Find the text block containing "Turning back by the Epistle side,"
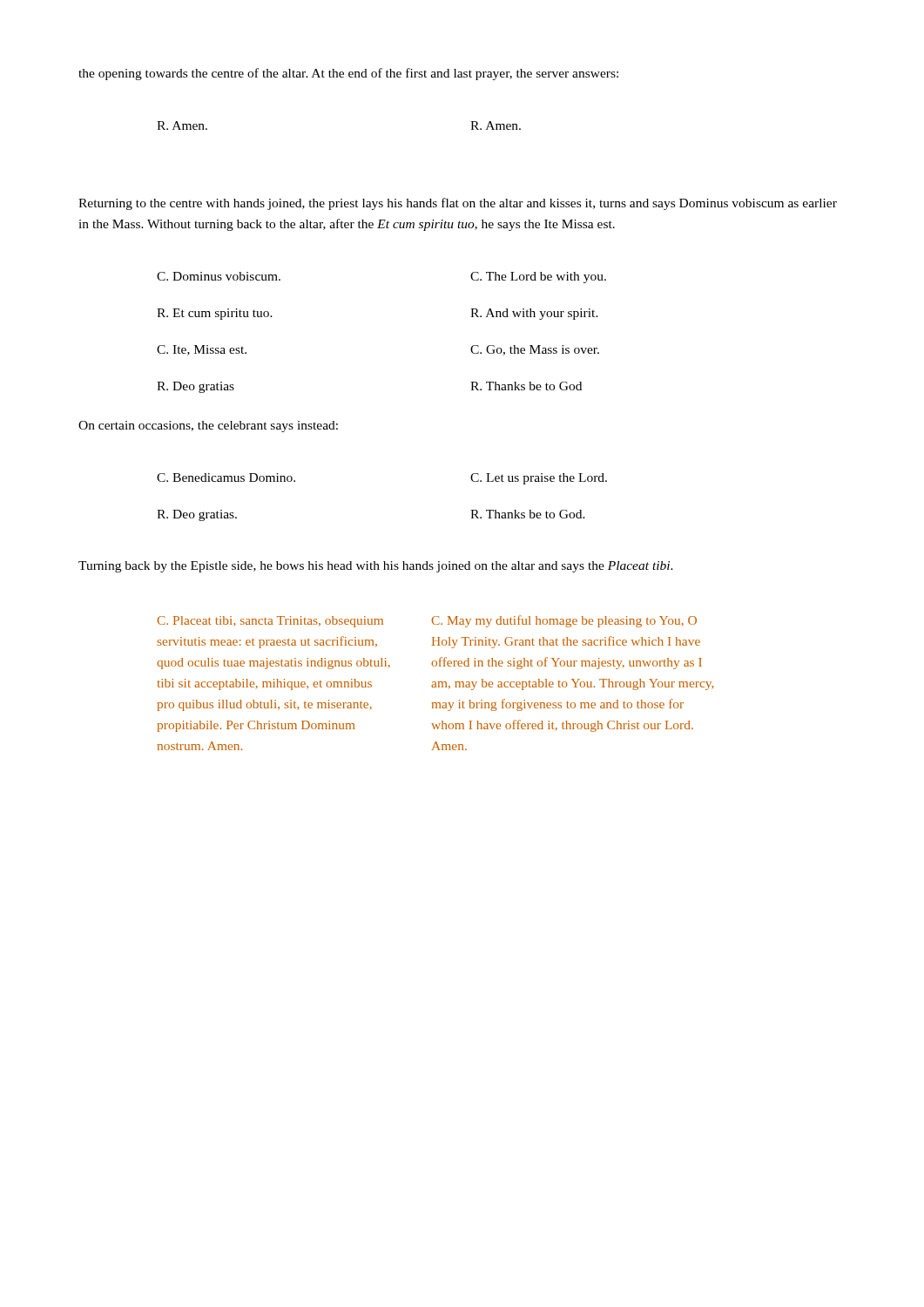 pos(376,565)
